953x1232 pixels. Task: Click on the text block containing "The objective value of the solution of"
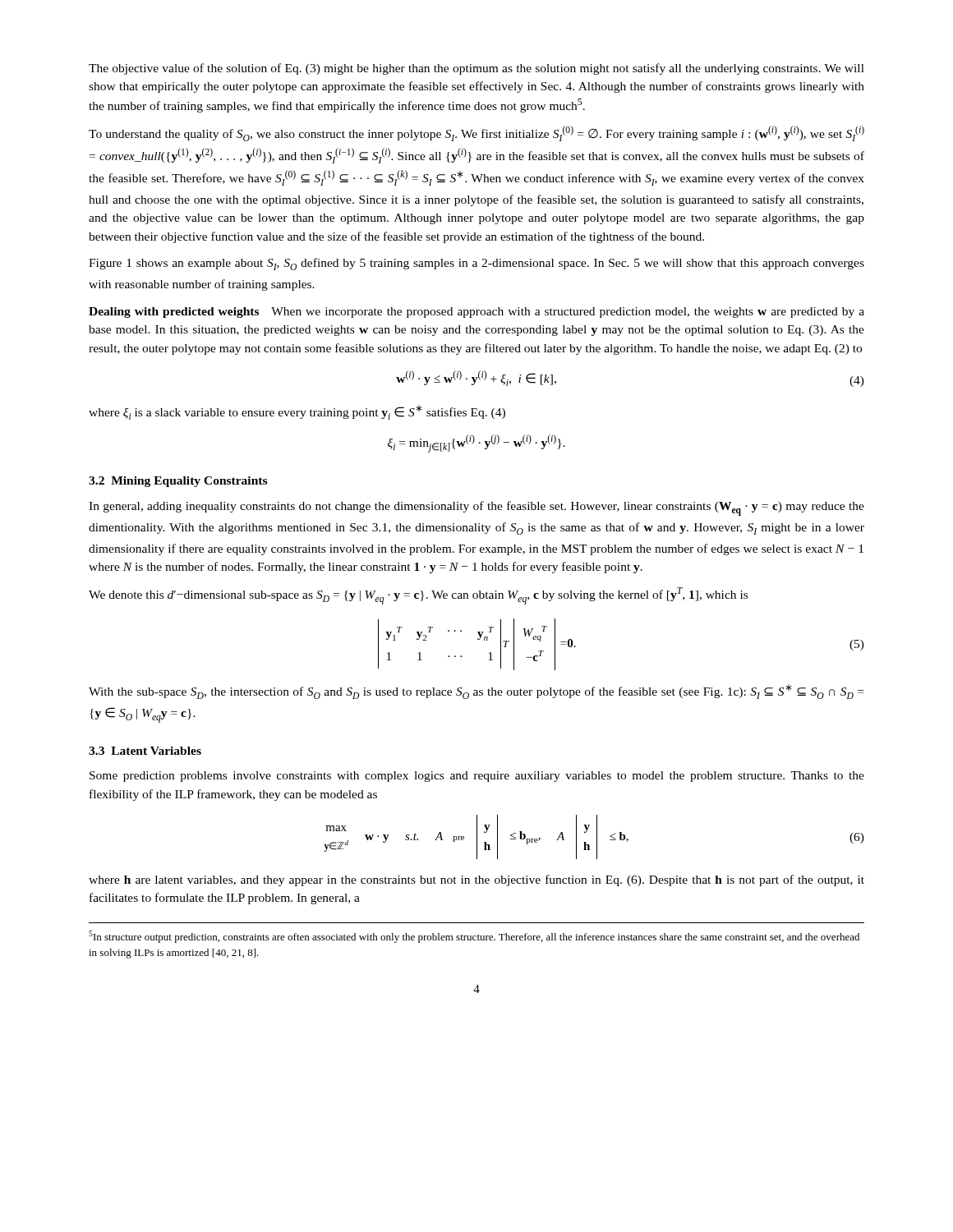coord(476,87)
